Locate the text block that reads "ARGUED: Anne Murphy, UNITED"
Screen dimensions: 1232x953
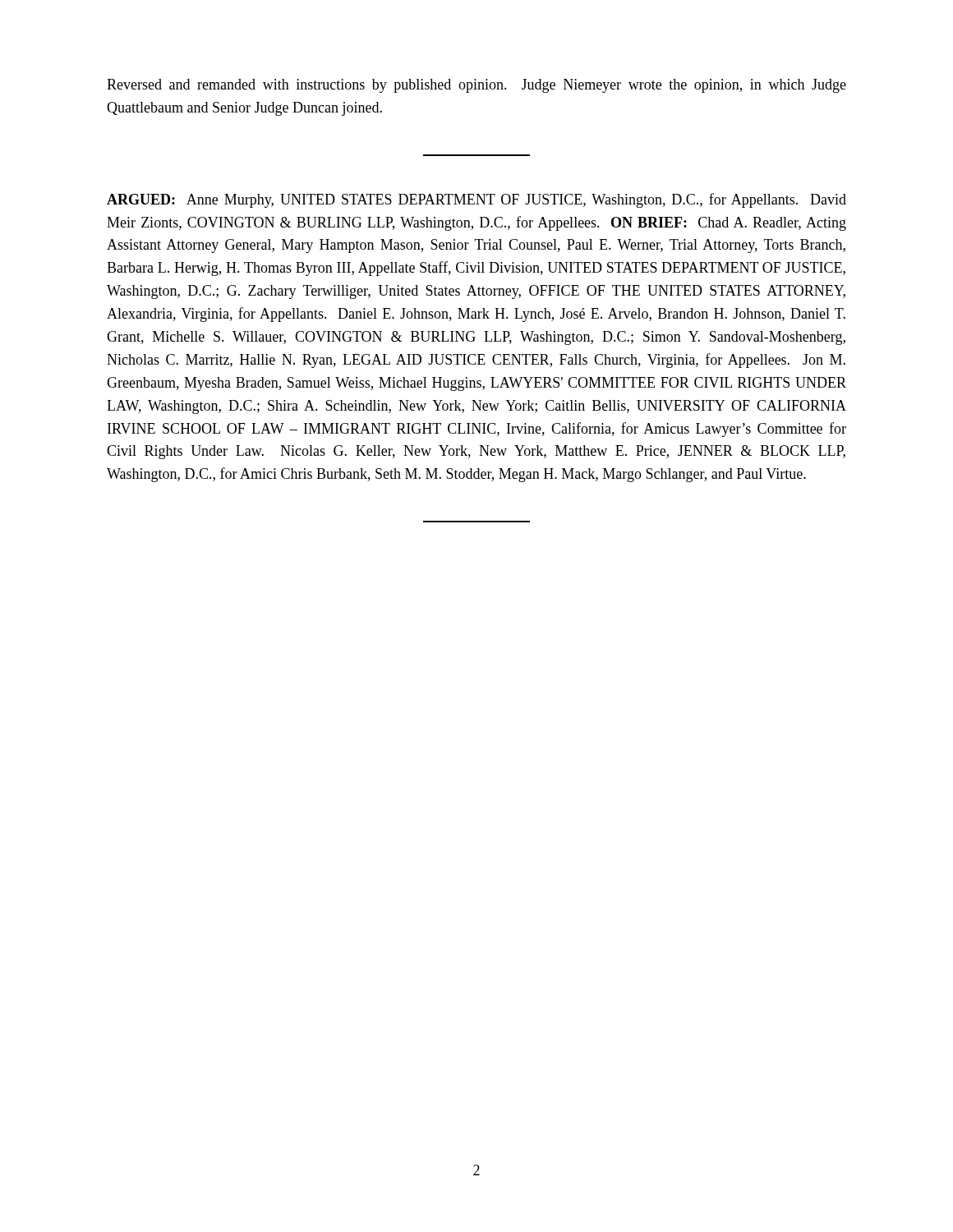476,337
